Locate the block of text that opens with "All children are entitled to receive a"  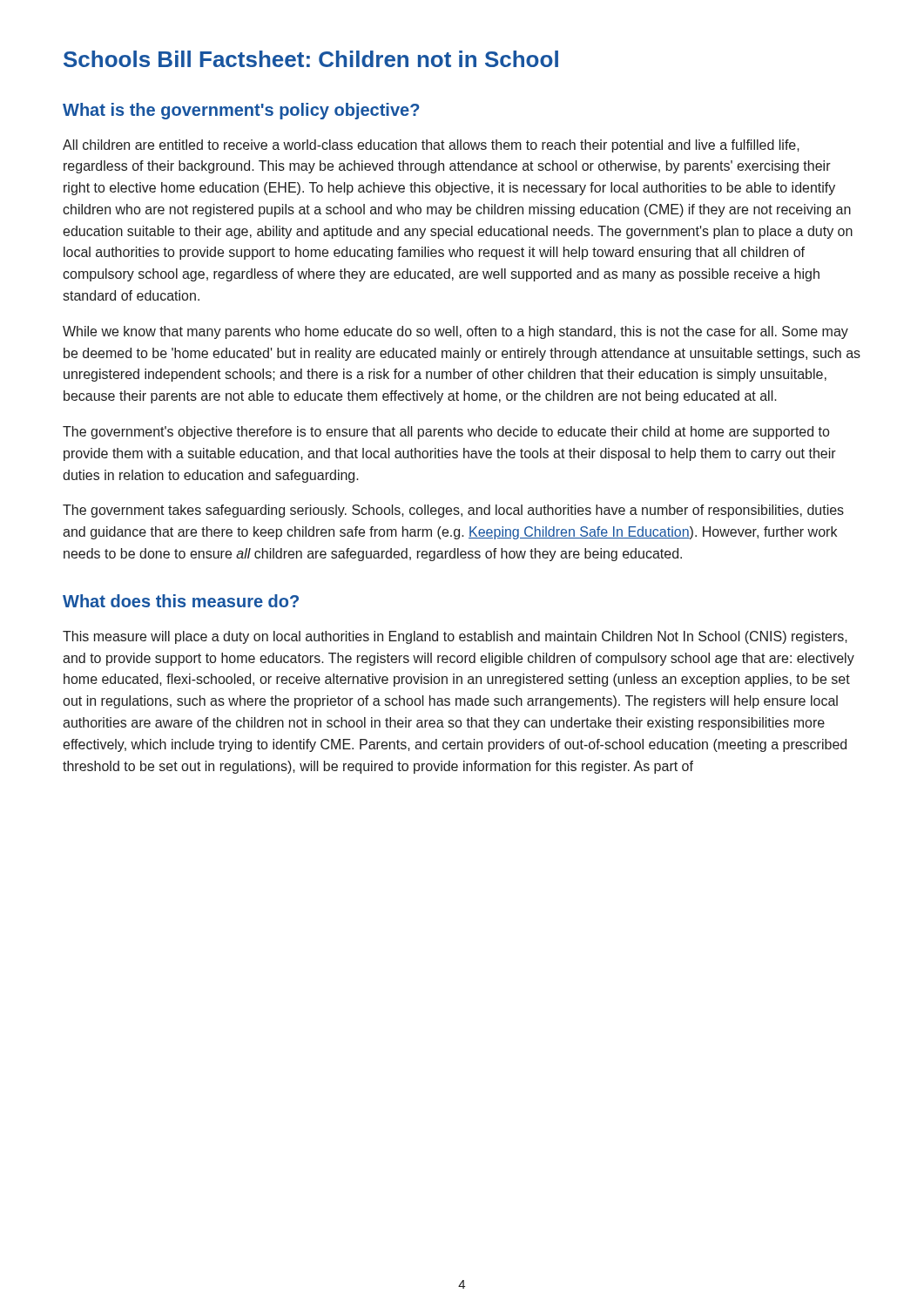click(458, 220)
